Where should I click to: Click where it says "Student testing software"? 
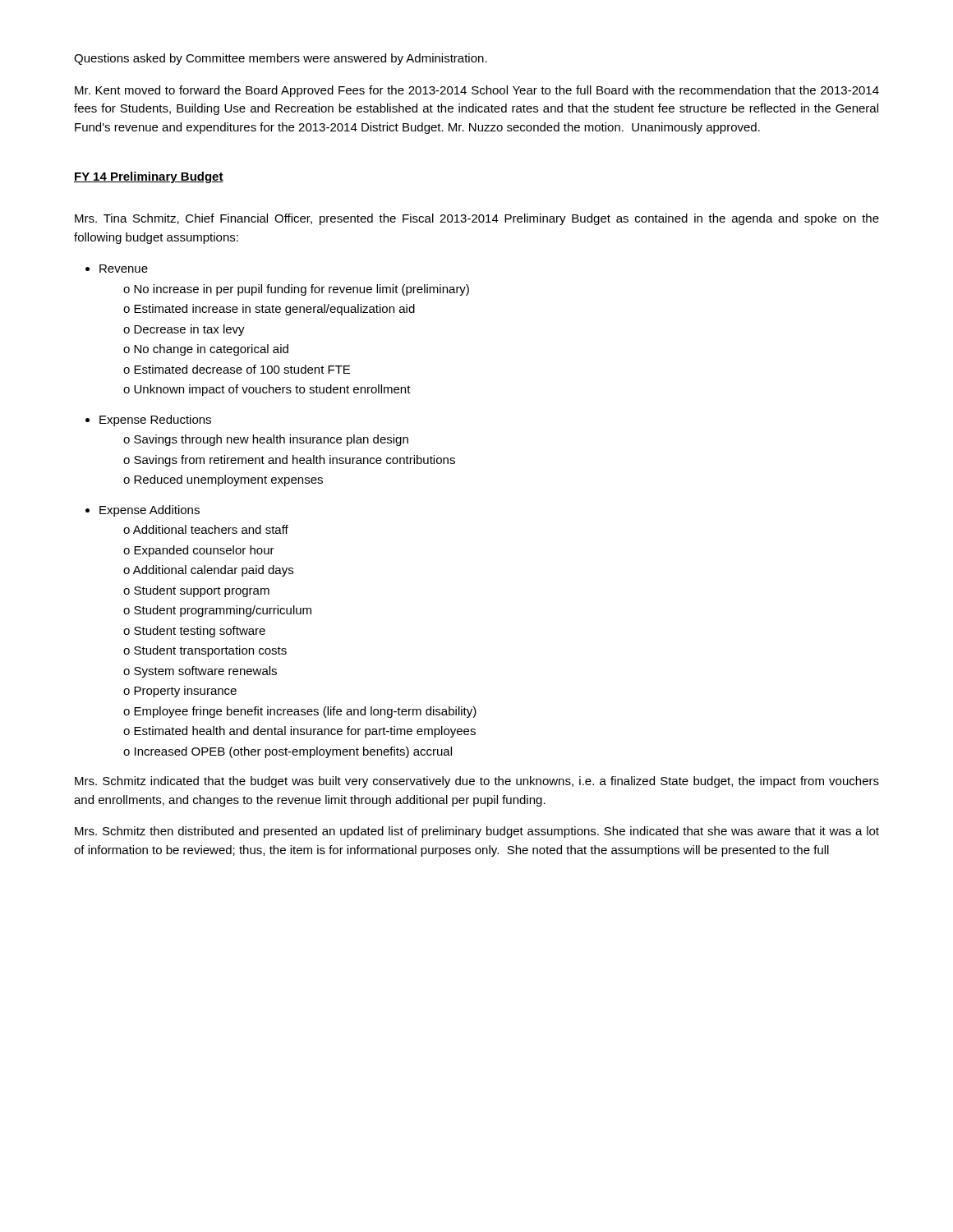pos(200,630)
